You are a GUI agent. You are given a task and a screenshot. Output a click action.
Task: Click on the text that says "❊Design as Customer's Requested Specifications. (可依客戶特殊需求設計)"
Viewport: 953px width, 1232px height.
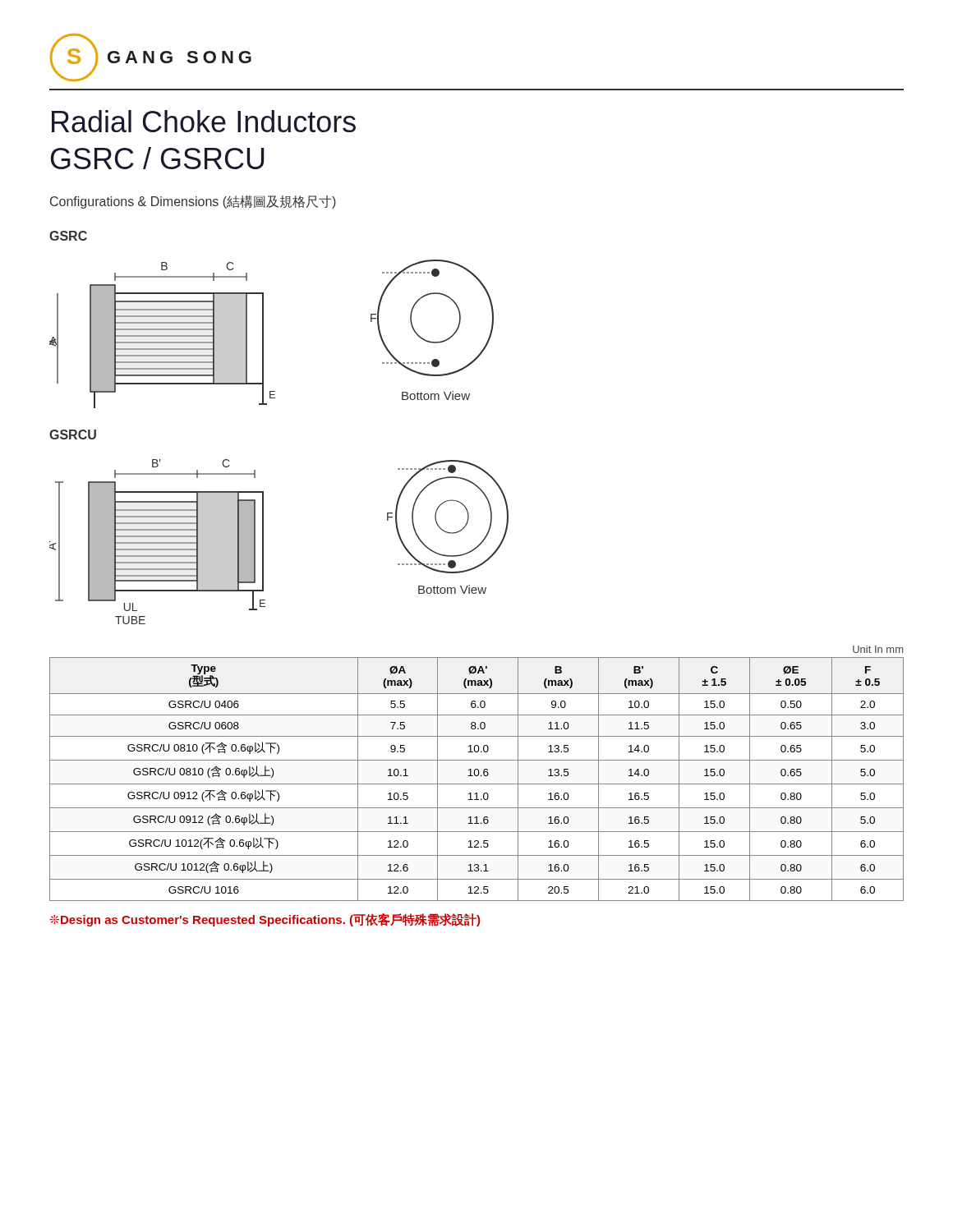coord(265,920)
